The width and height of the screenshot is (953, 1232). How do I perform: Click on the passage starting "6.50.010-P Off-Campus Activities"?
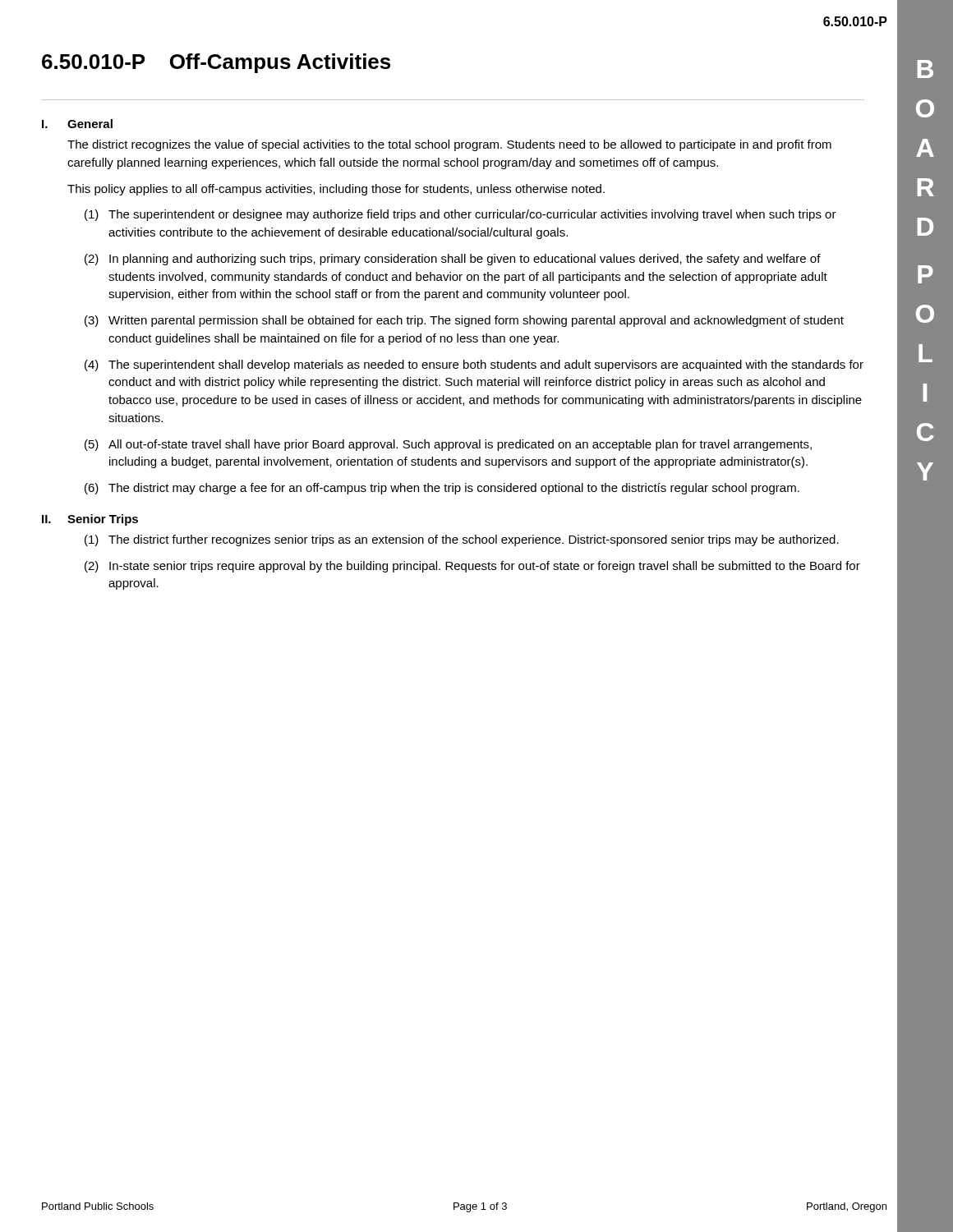pyautogui.click(x=216, y=62)
